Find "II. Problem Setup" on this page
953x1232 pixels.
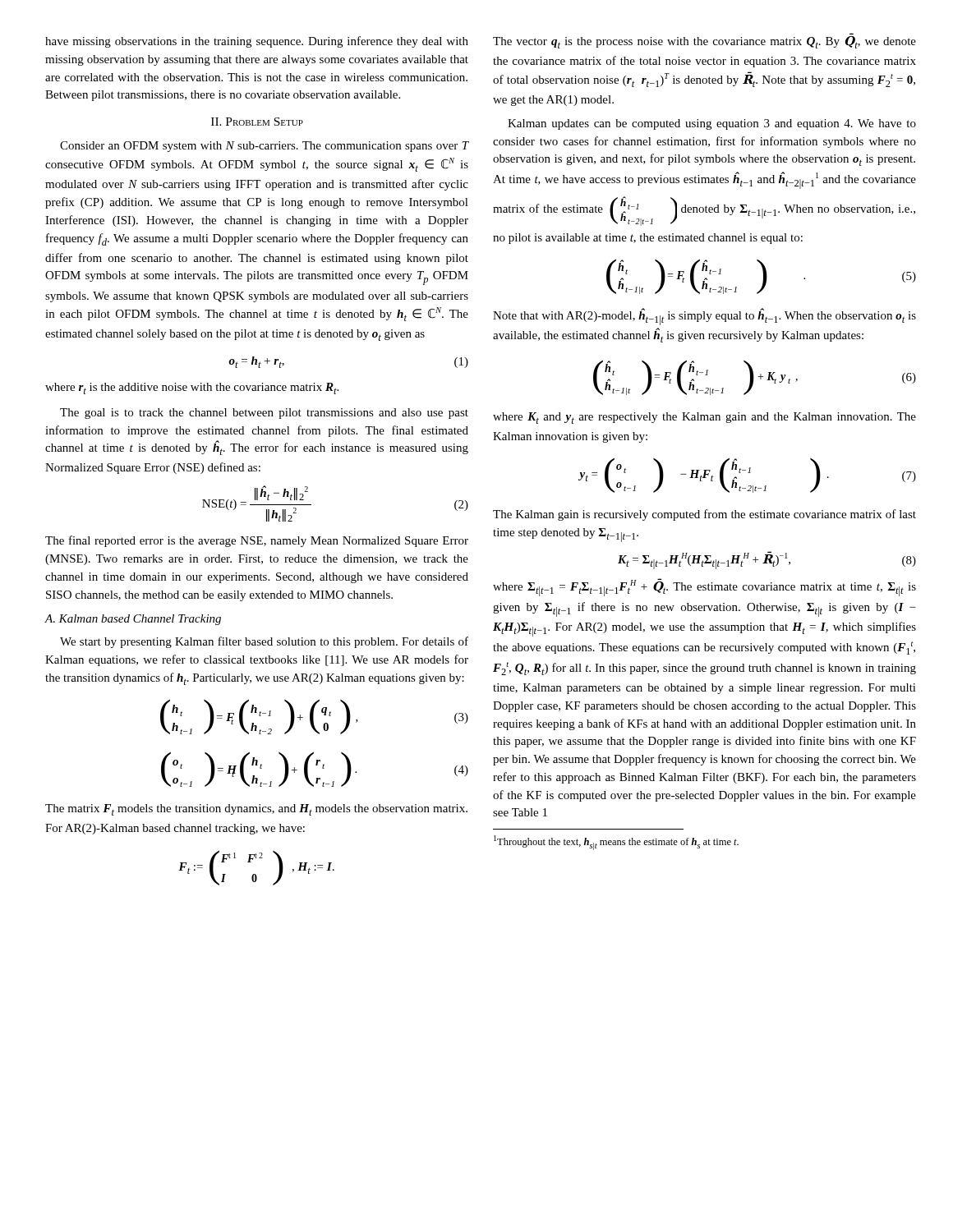257,122
